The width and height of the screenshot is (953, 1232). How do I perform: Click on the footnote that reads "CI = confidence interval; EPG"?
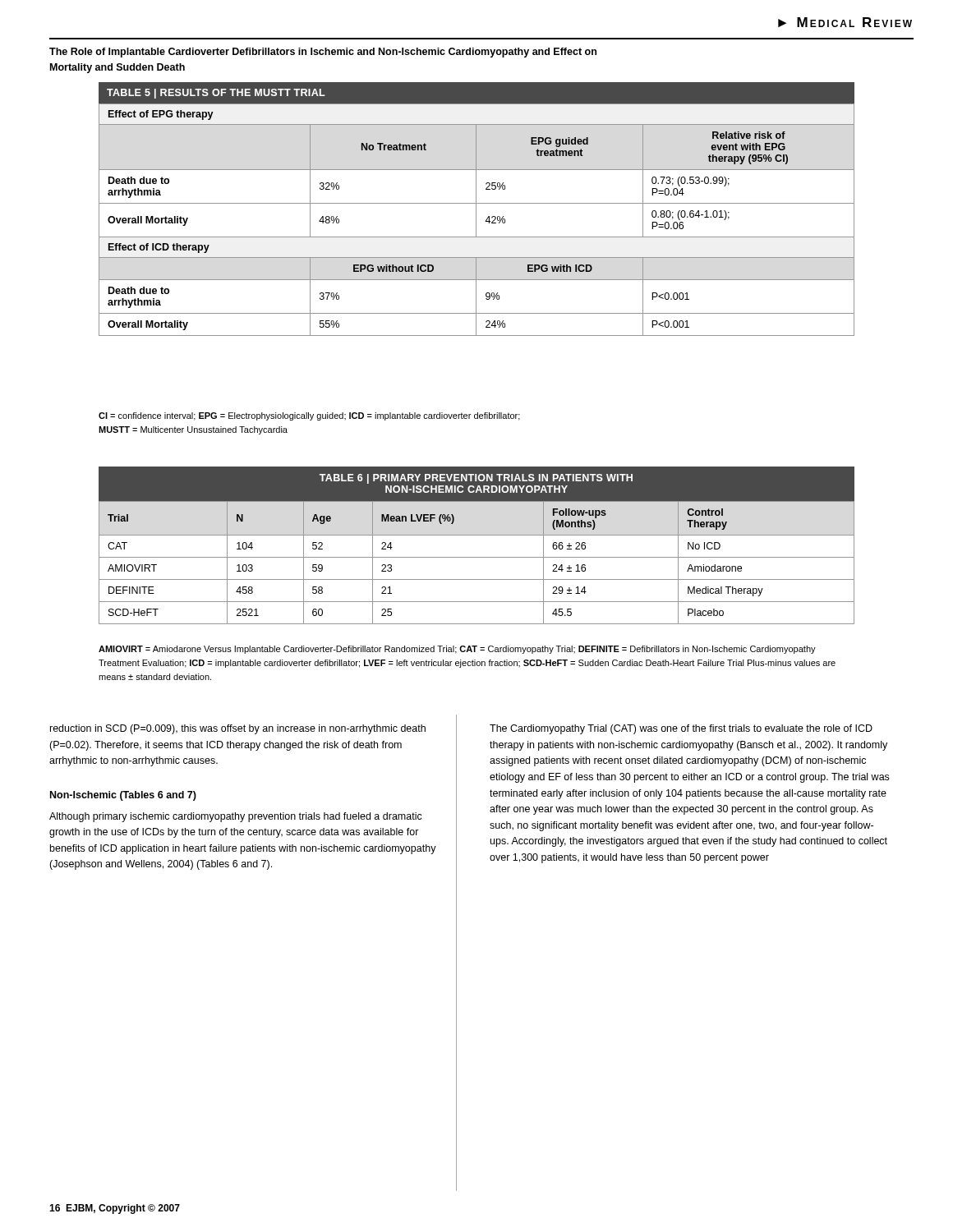[309, 422]
